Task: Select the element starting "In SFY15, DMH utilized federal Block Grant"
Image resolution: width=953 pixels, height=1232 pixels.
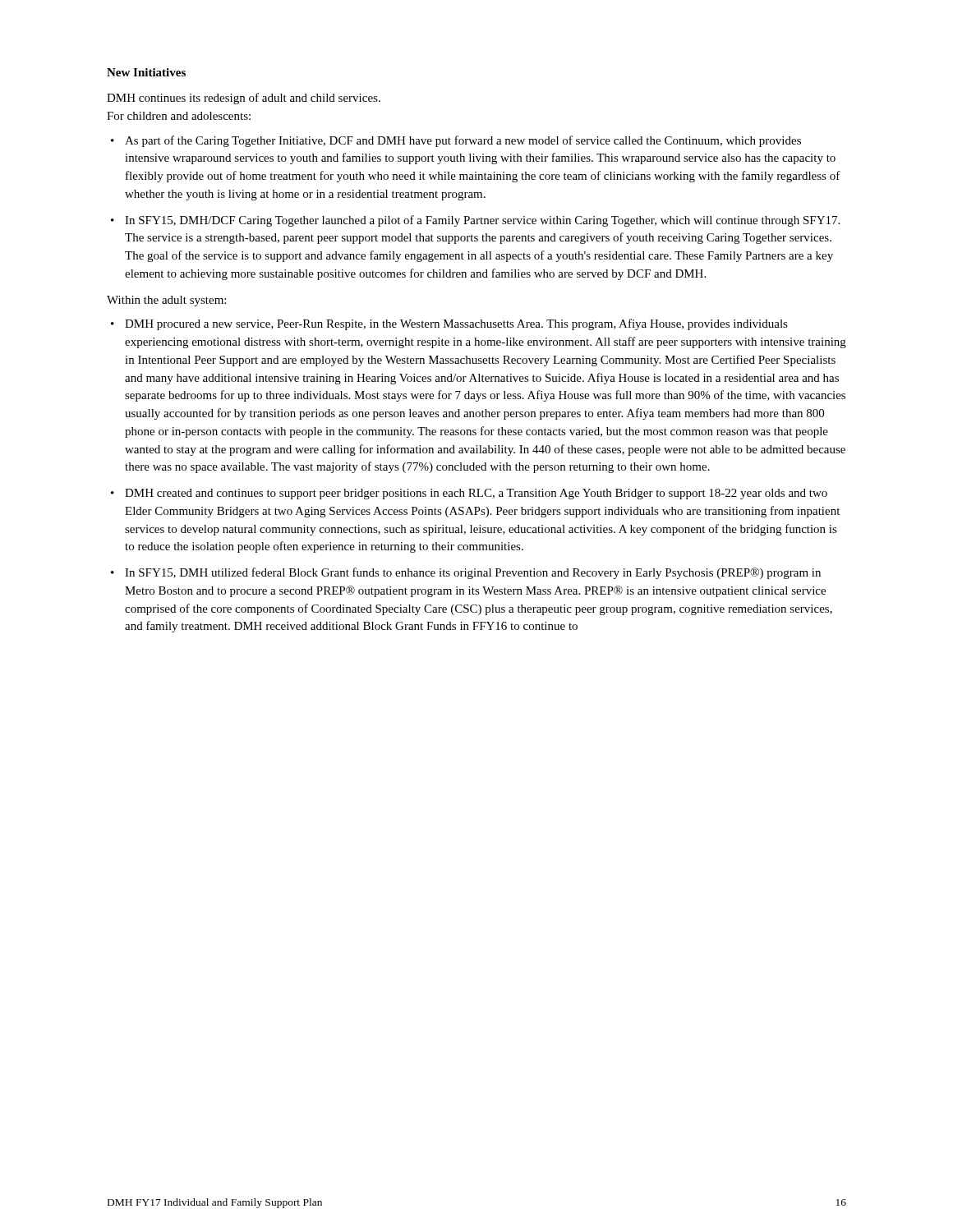Action: 479,599
